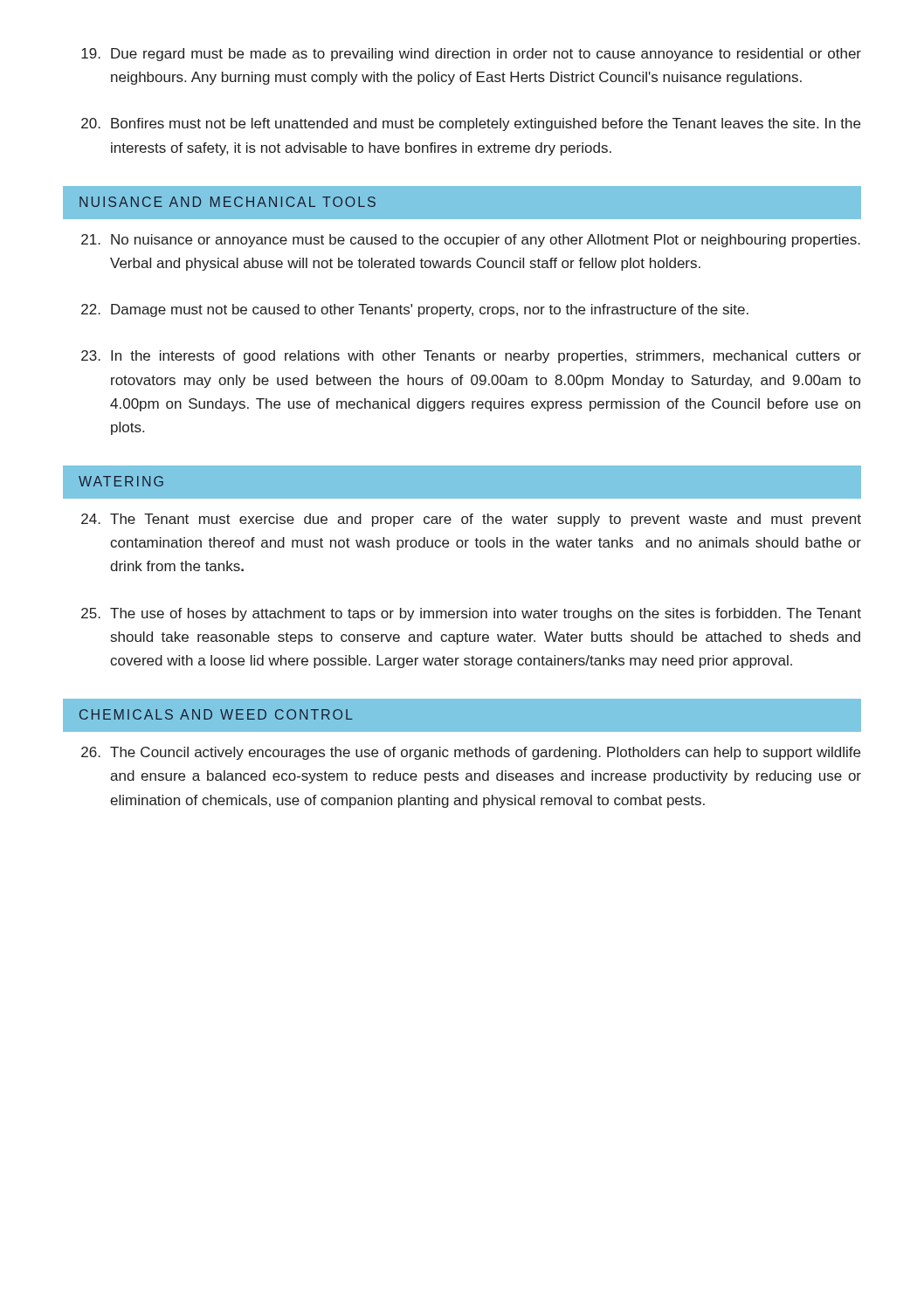Point to the element starting "22. Damage must not be caused to other"

coord(462,310)
